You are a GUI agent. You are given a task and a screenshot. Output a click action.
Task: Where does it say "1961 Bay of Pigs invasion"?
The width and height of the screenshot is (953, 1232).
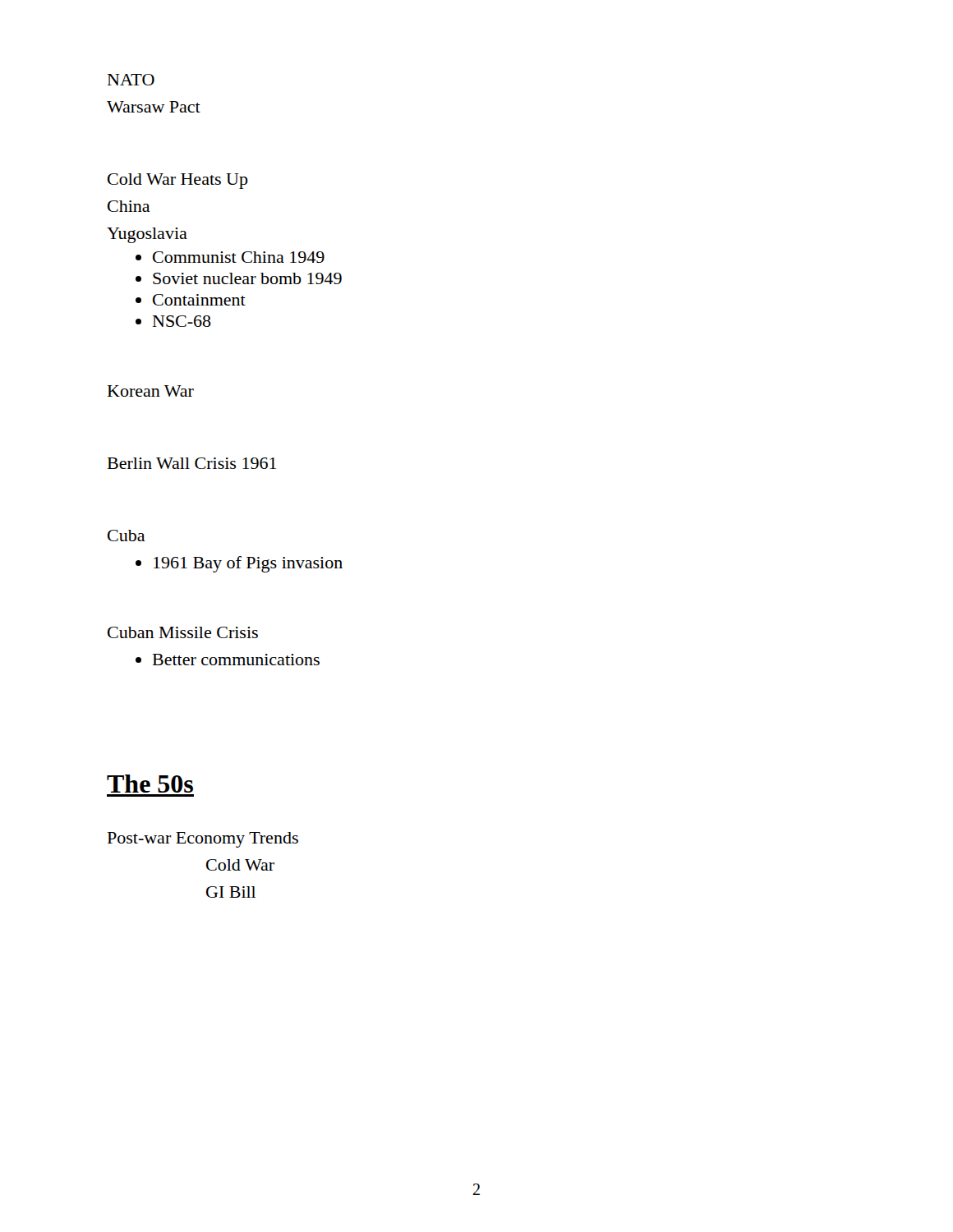pos(247,562)
